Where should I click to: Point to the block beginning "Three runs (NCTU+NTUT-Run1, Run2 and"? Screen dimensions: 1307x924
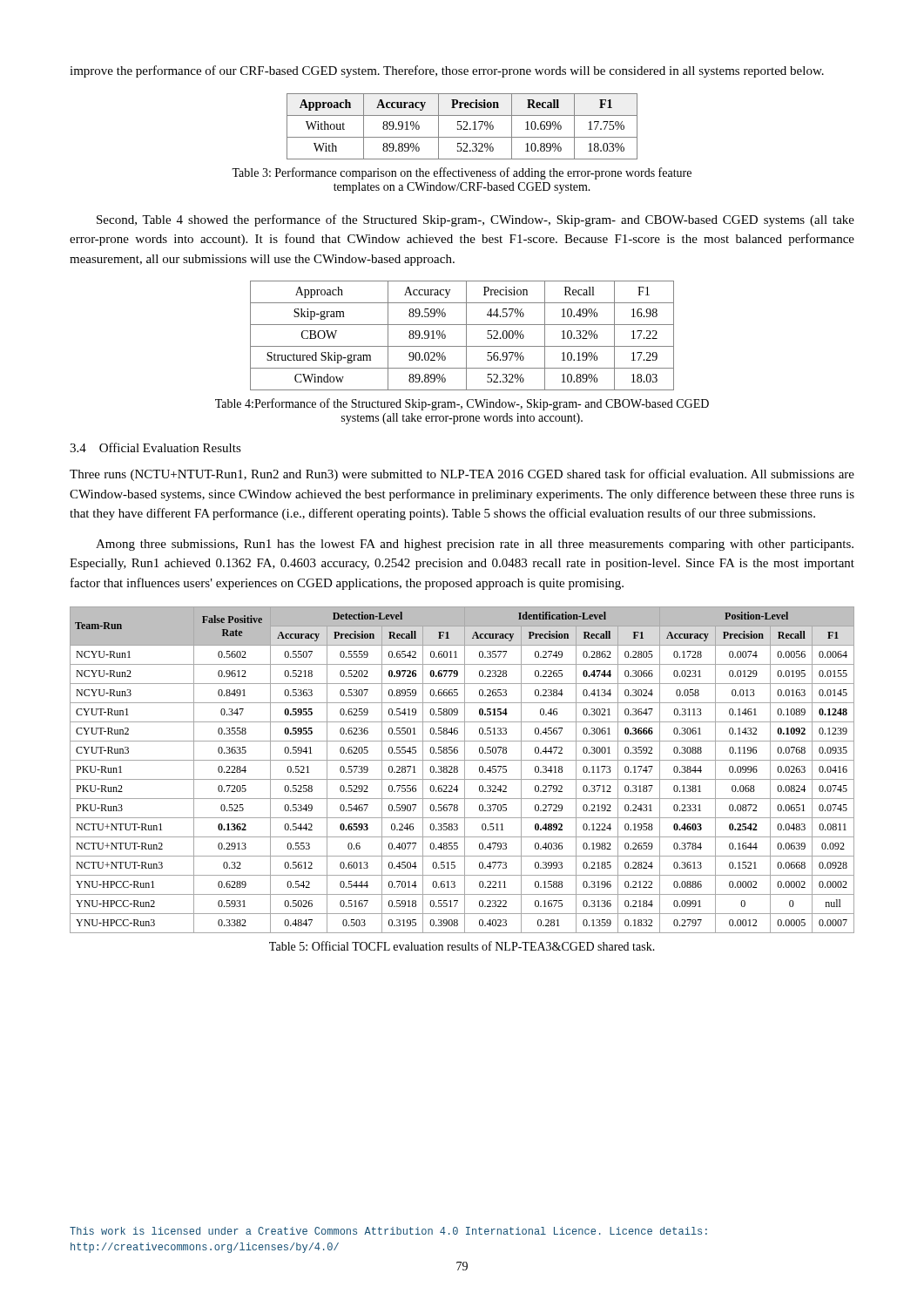(462, 494)
